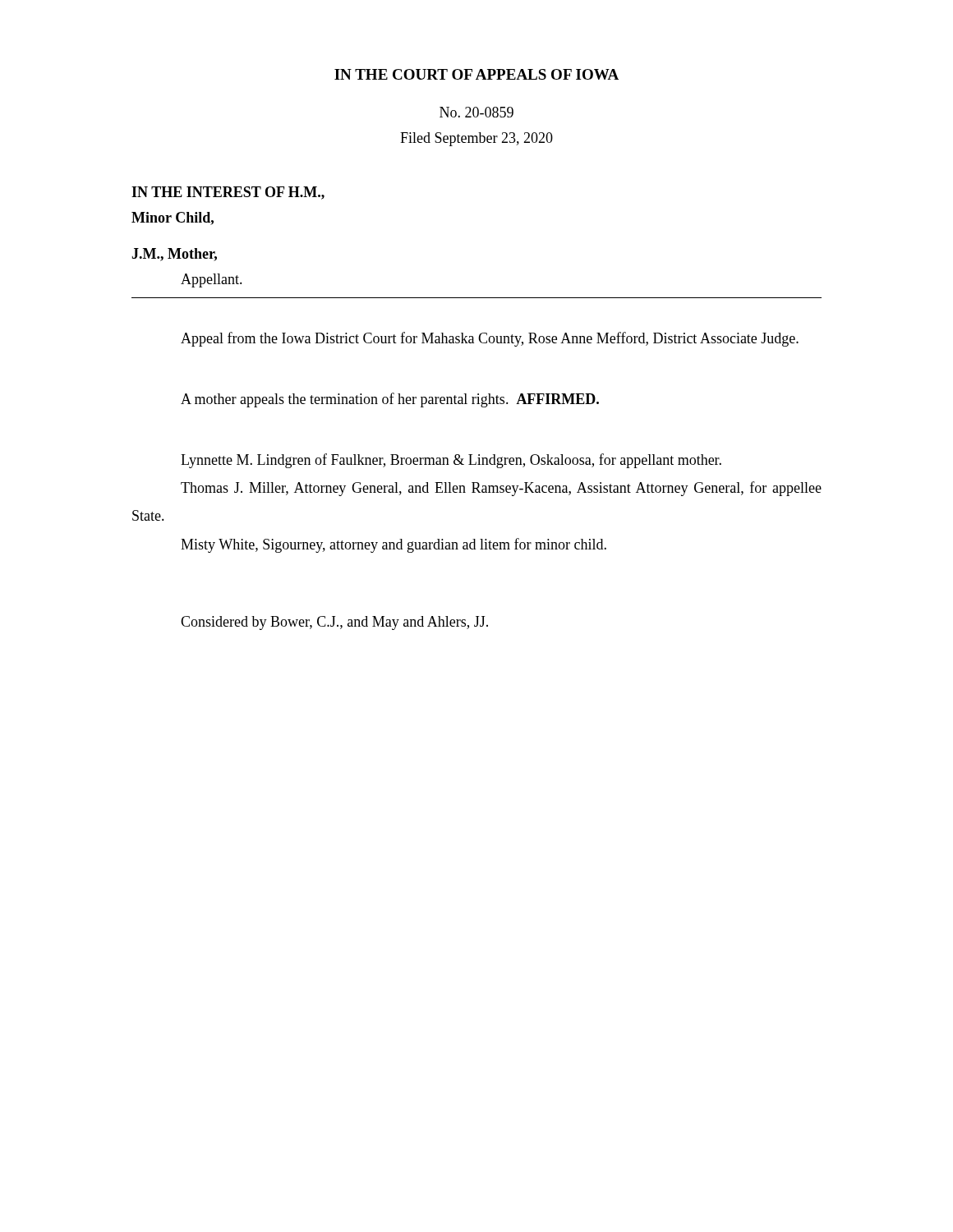Select the text starting "IN THE COURT OF"
Viewport: 953px width, 1232px height.
(476, 74)
